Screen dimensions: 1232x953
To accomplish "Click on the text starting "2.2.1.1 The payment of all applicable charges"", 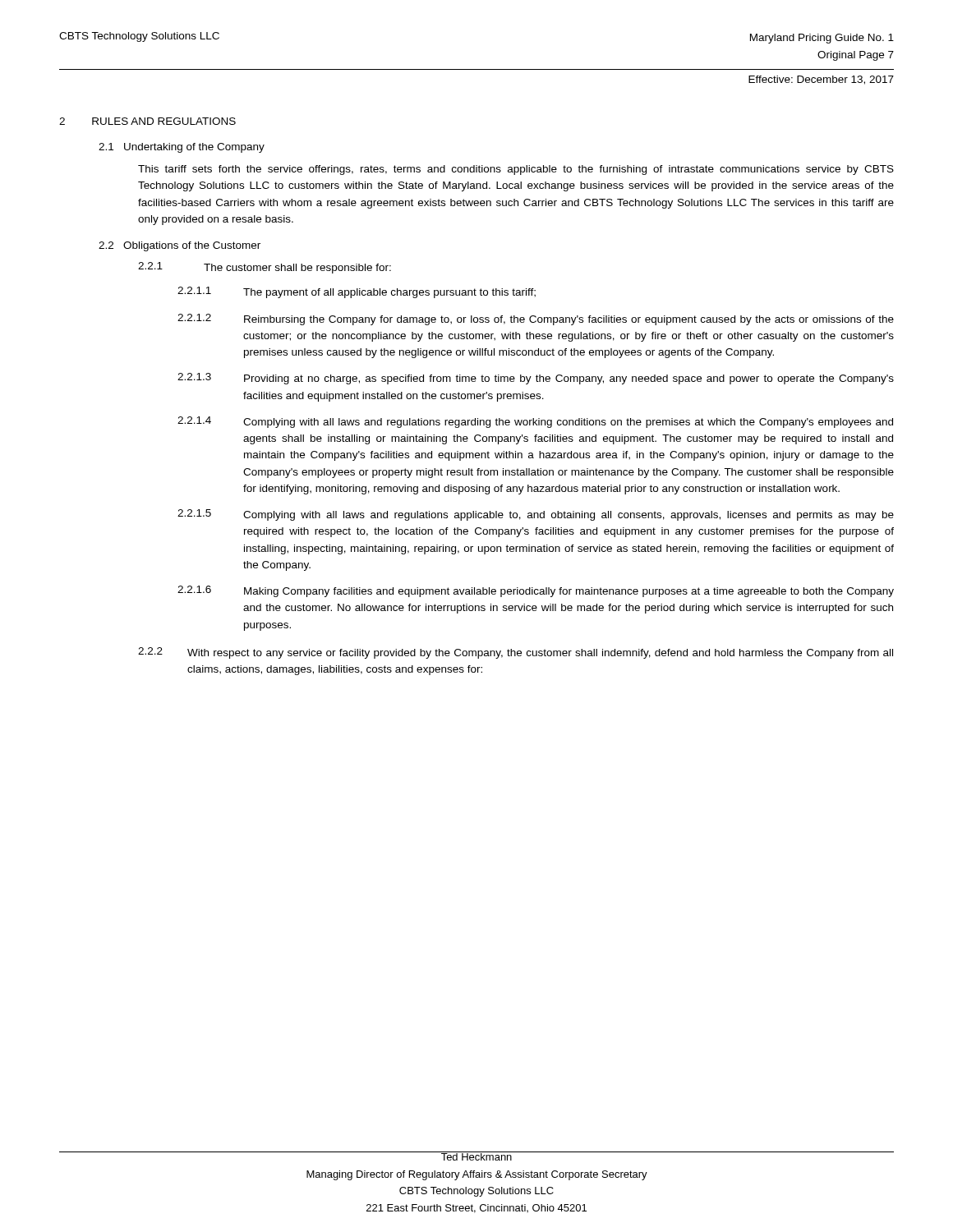I will click(x=357, y=293).
